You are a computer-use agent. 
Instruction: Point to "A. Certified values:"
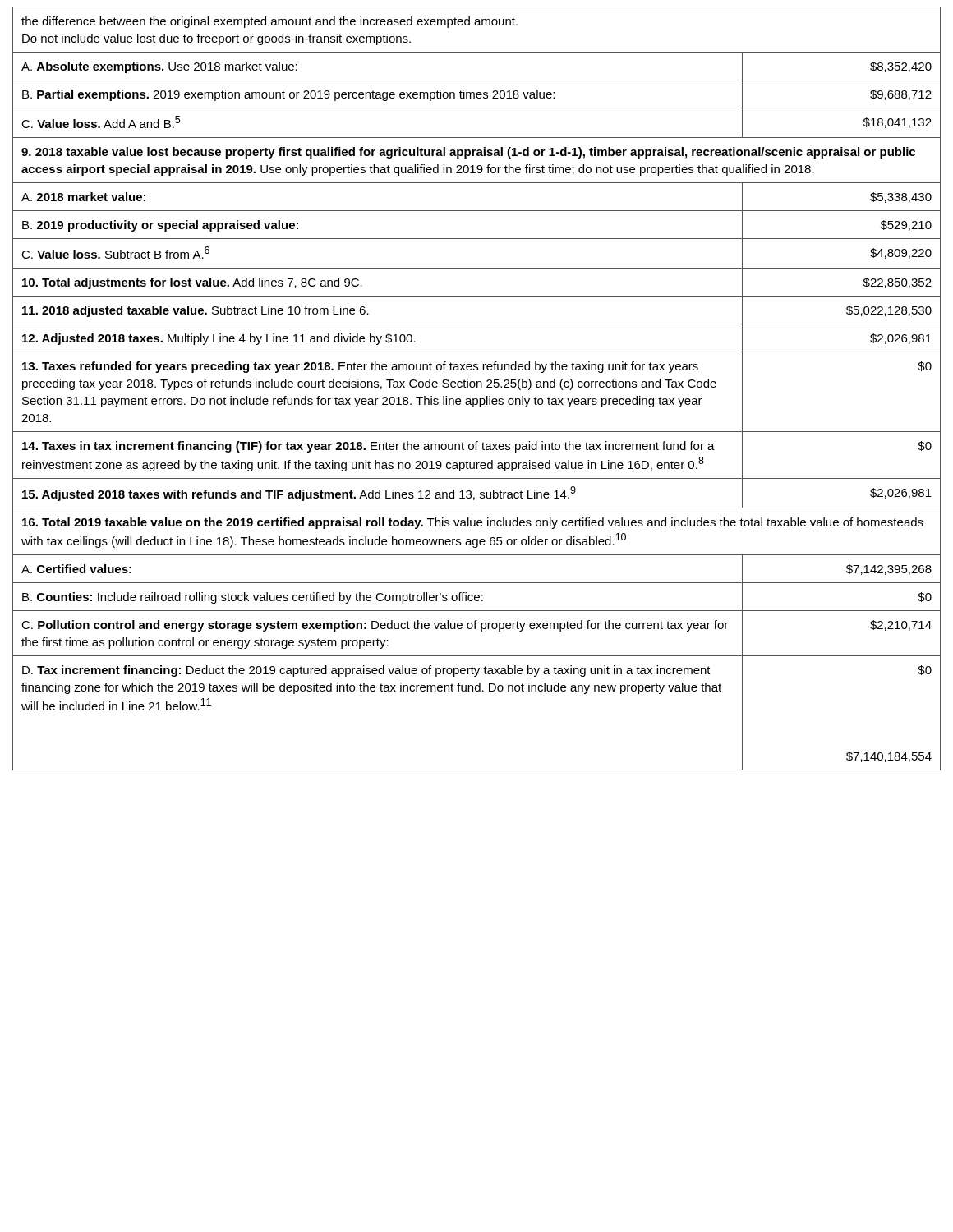(77, 569)
